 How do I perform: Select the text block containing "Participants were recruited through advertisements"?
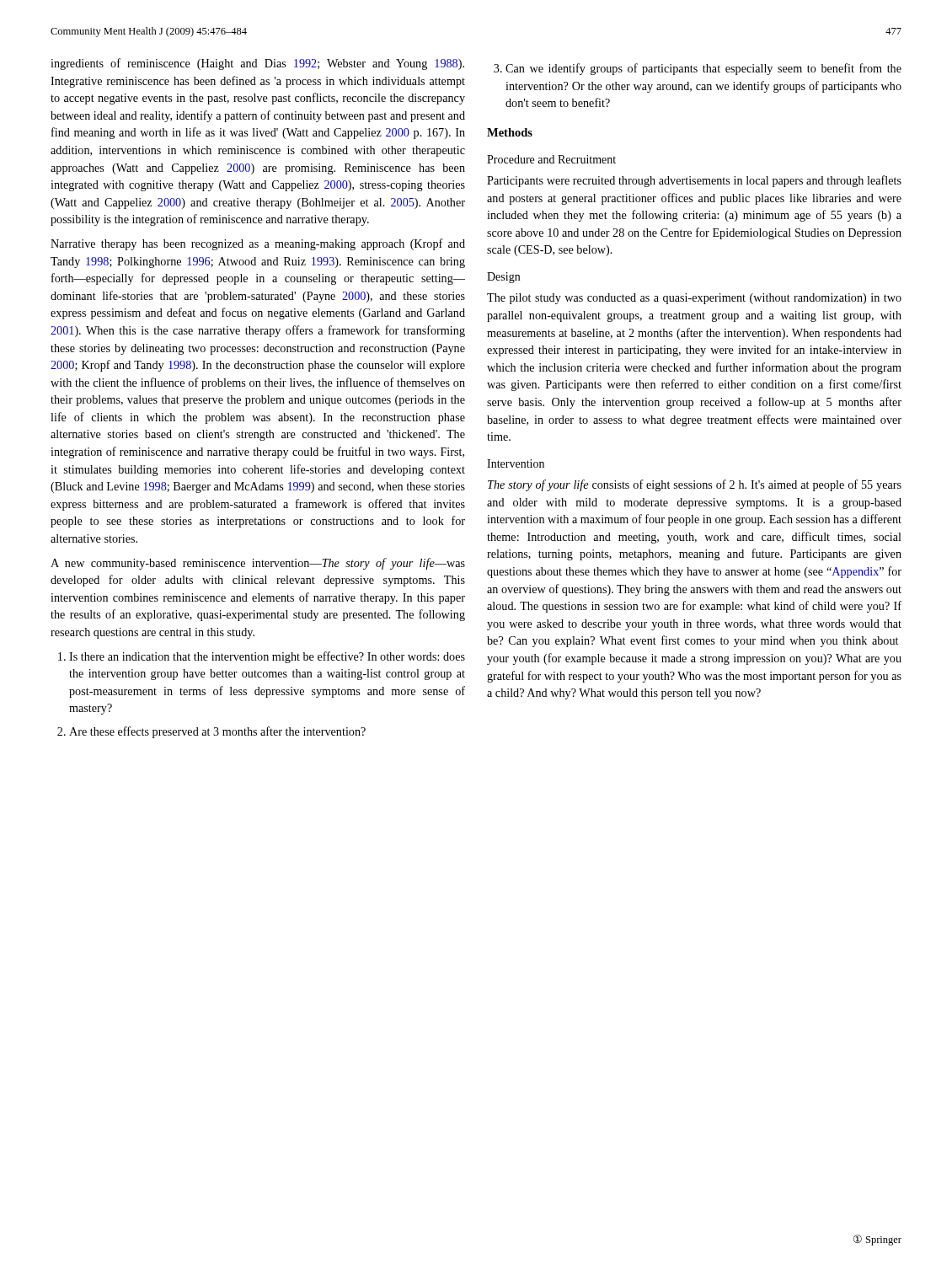pyautogui.click(x=694, y=215)
